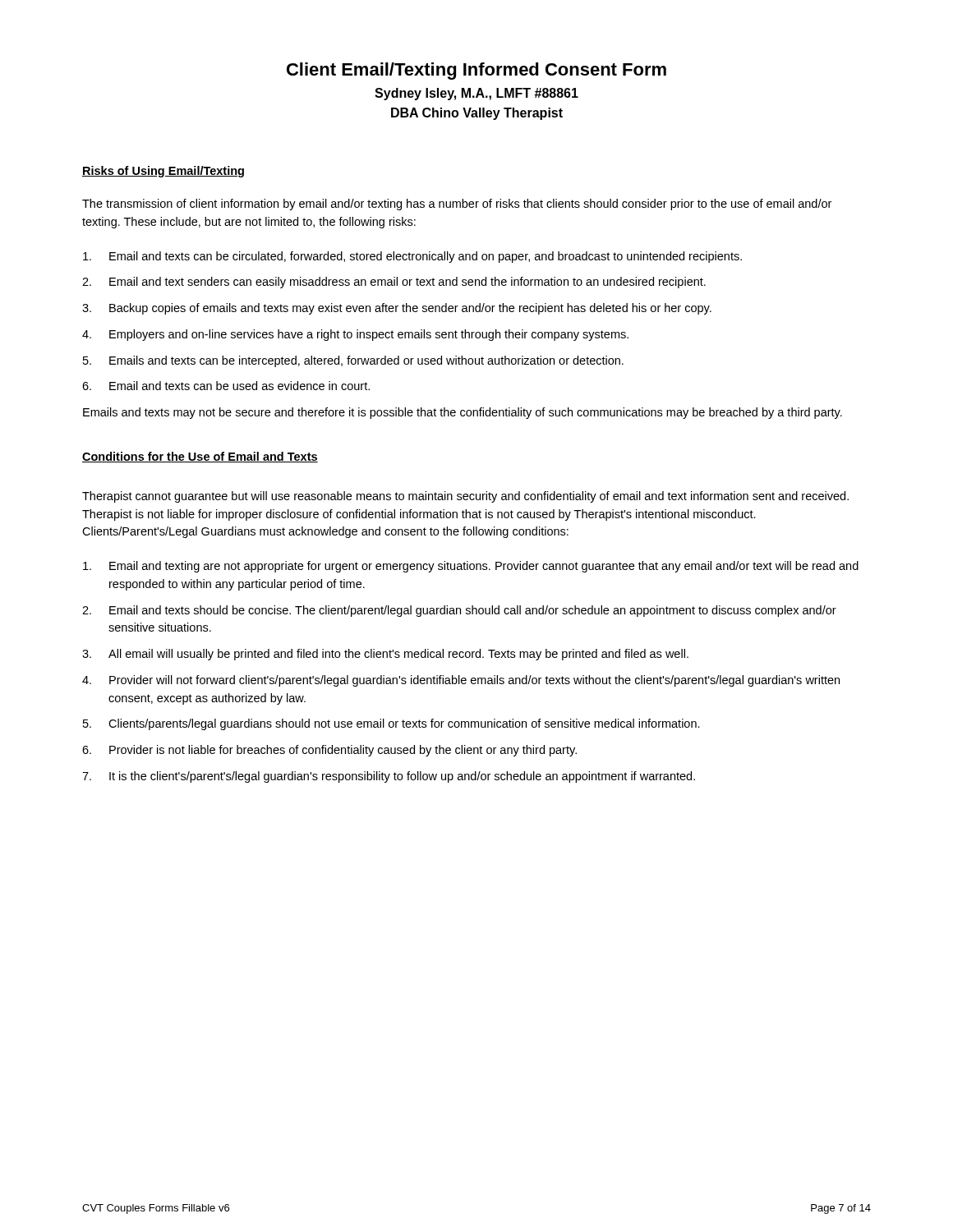Screen dimensions: 1232x953
Task: Click on the list item that says "4. Employers and on-line services have a right"
Action: (476, 335)
